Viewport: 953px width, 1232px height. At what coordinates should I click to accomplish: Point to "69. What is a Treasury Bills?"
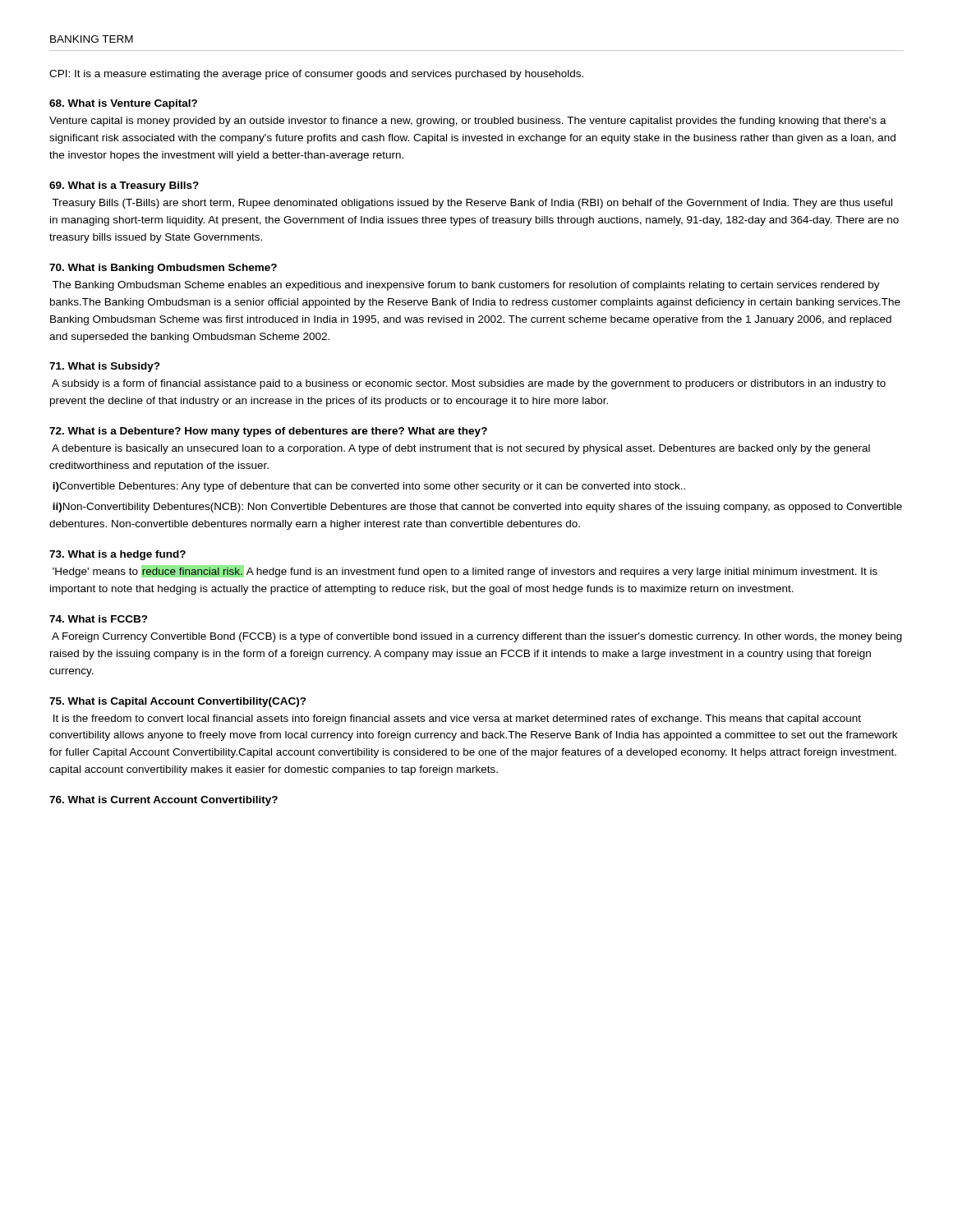[x=124, y=185]
